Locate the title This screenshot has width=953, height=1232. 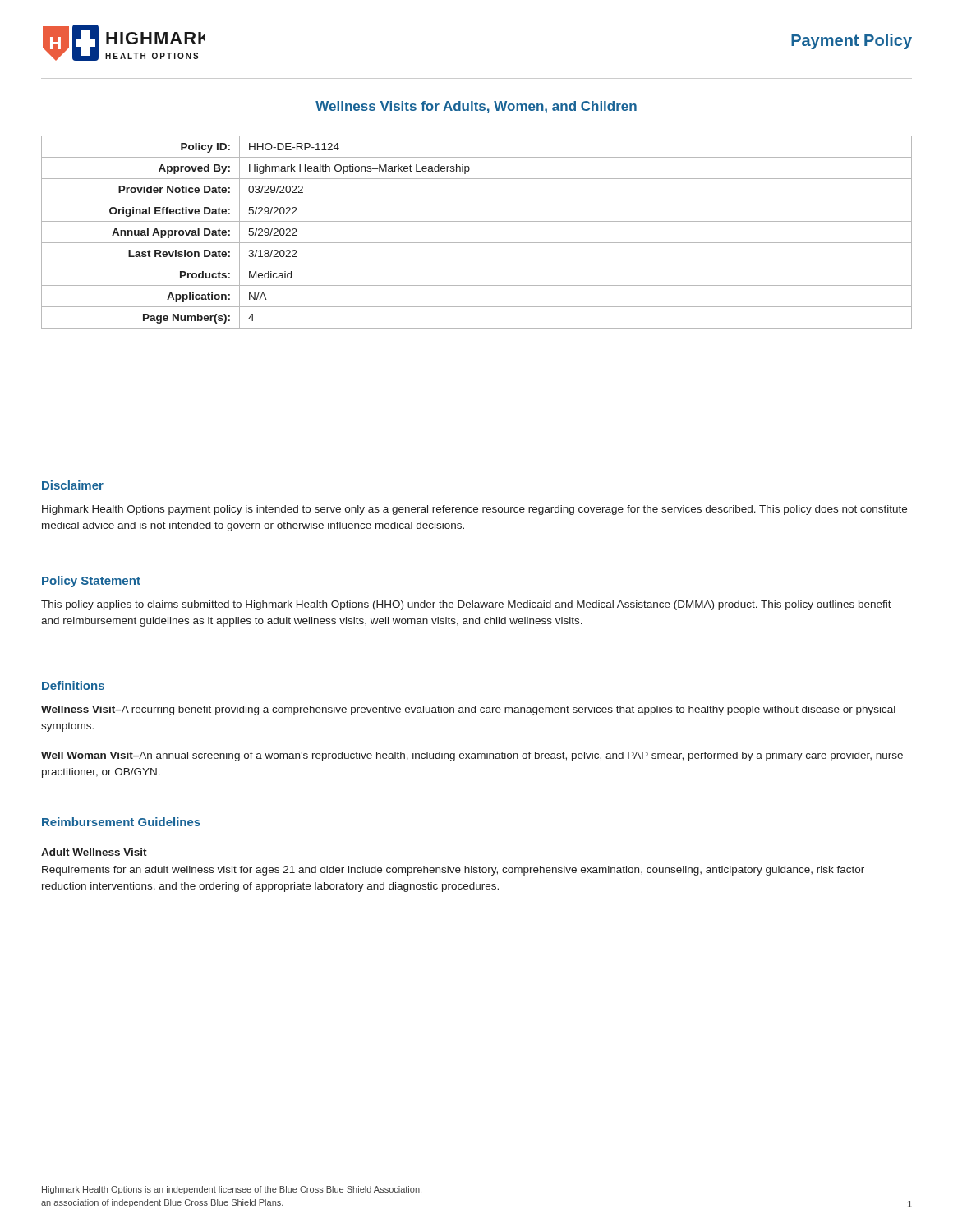click(x=476, y=107)
